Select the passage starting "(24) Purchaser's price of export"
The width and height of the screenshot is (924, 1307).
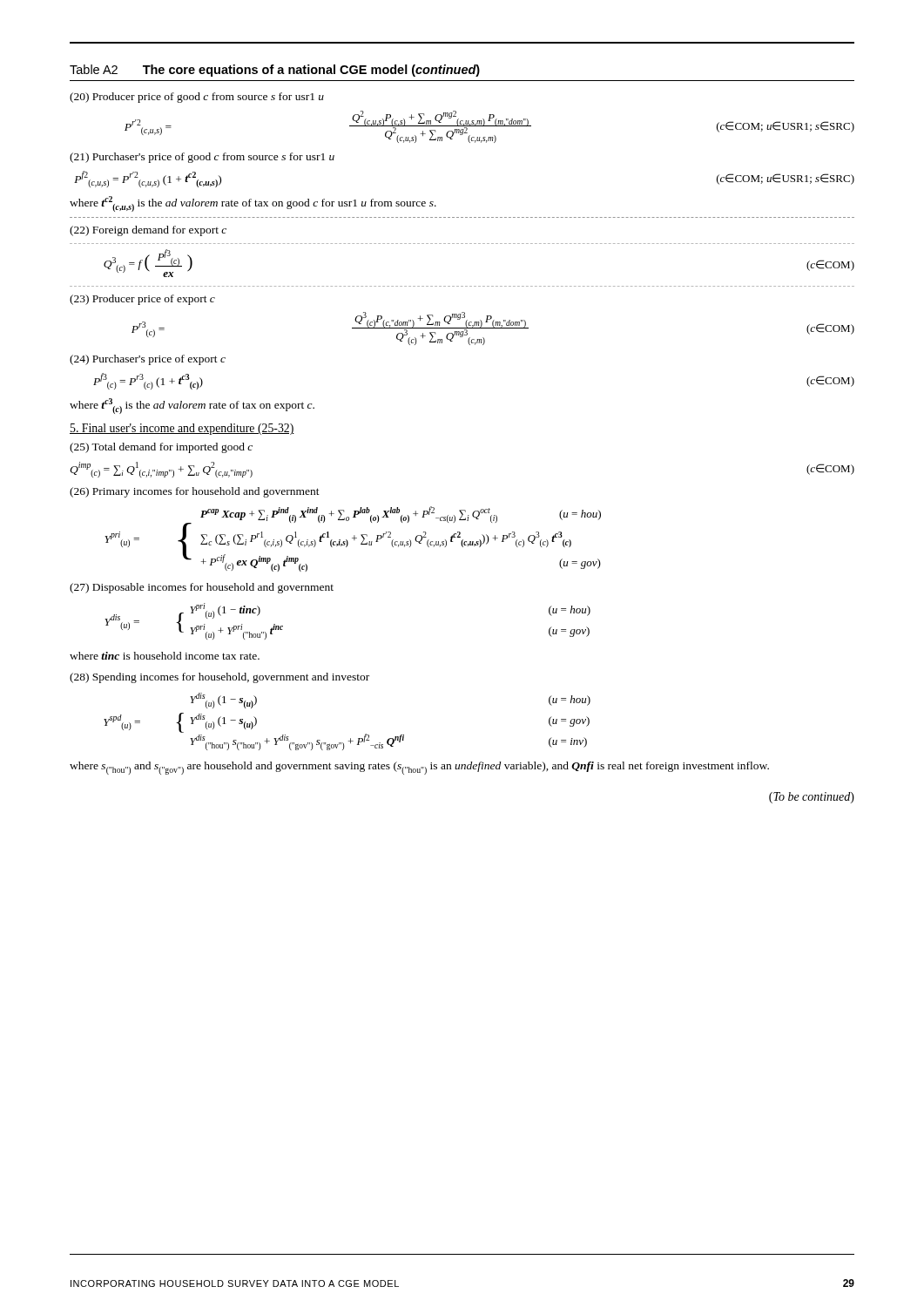(148, 359)
